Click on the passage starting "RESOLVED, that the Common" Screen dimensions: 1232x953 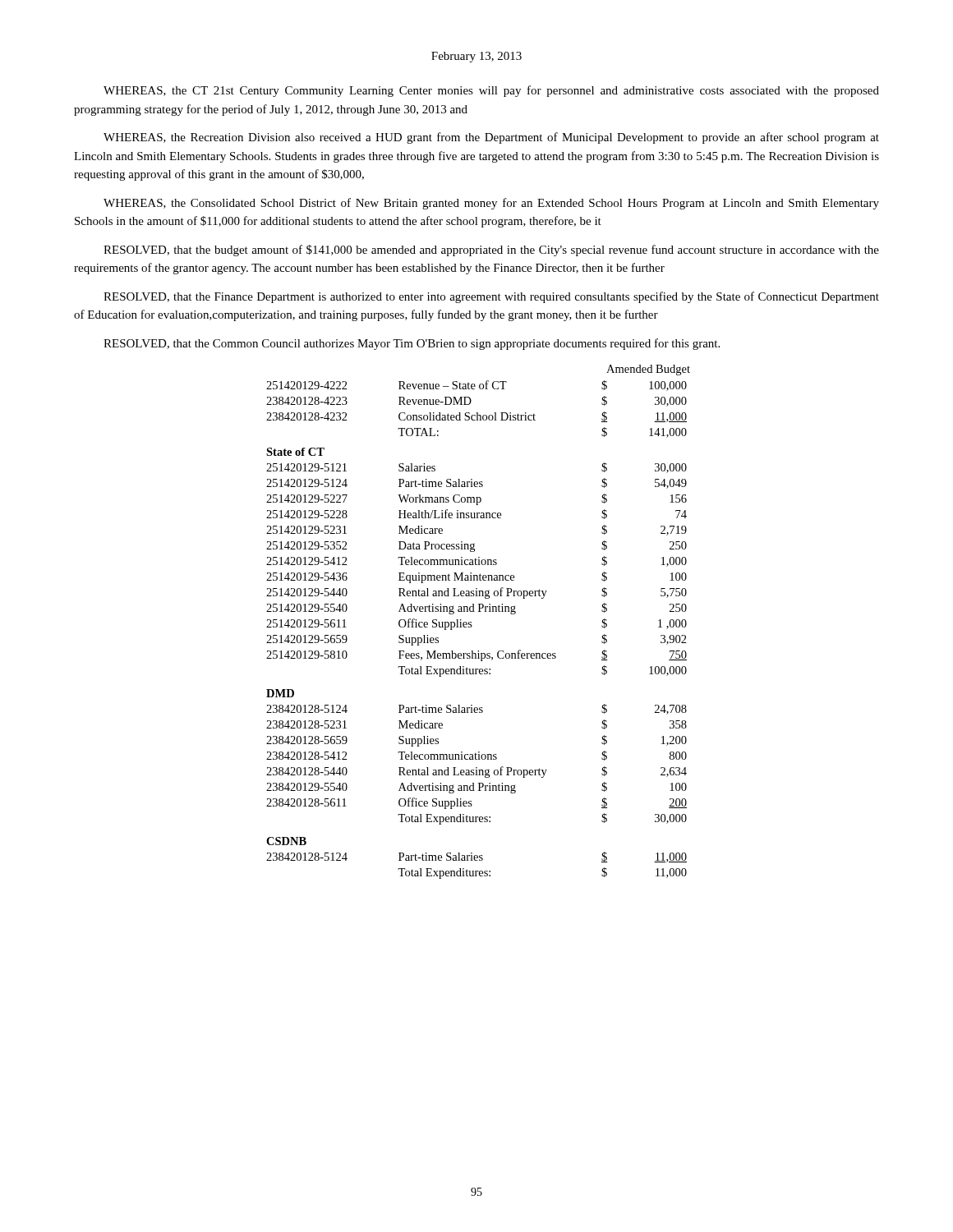(x=412, y=343)
